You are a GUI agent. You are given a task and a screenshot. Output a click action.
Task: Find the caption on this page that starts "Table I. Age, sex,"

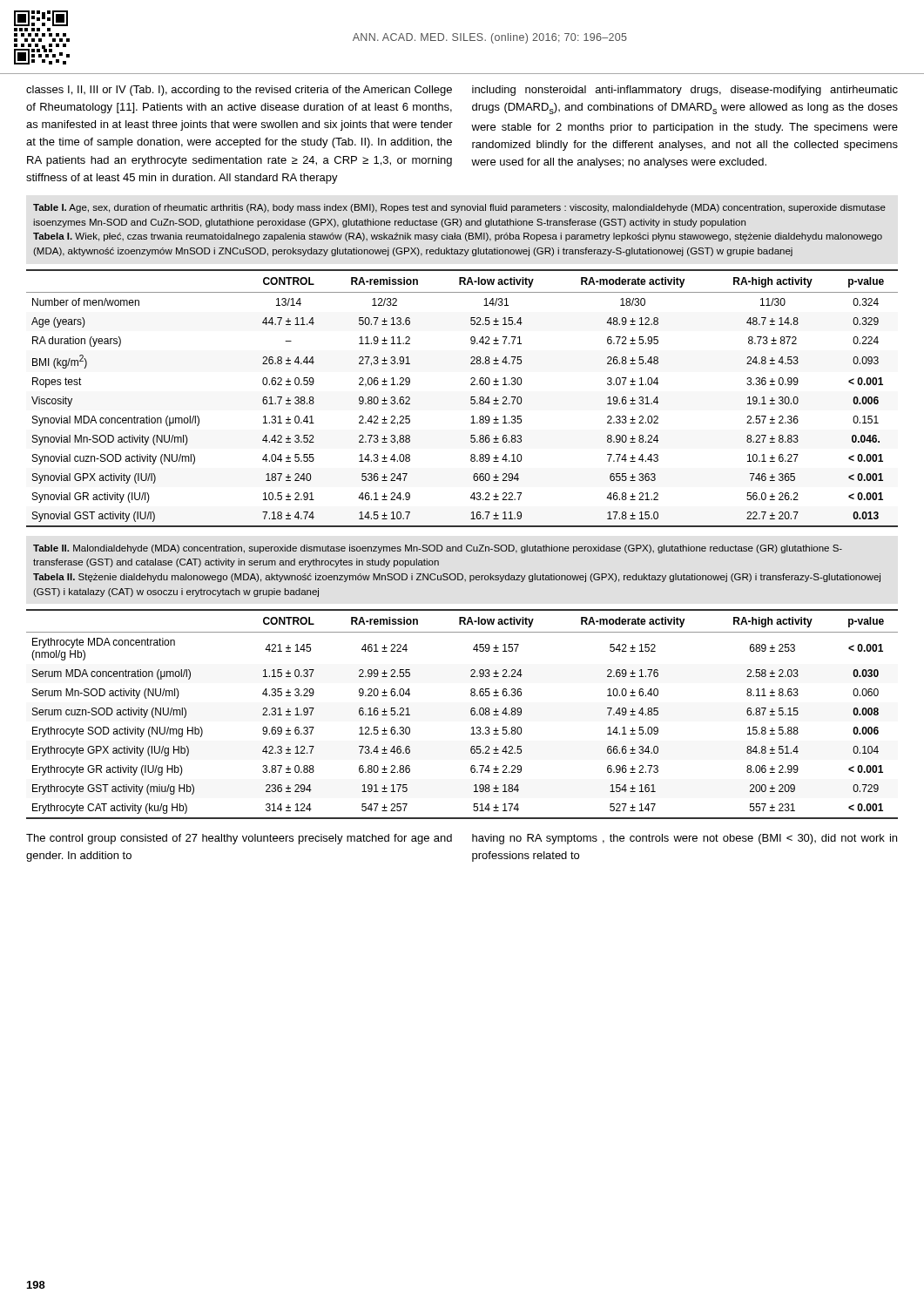tap(459, 229)
